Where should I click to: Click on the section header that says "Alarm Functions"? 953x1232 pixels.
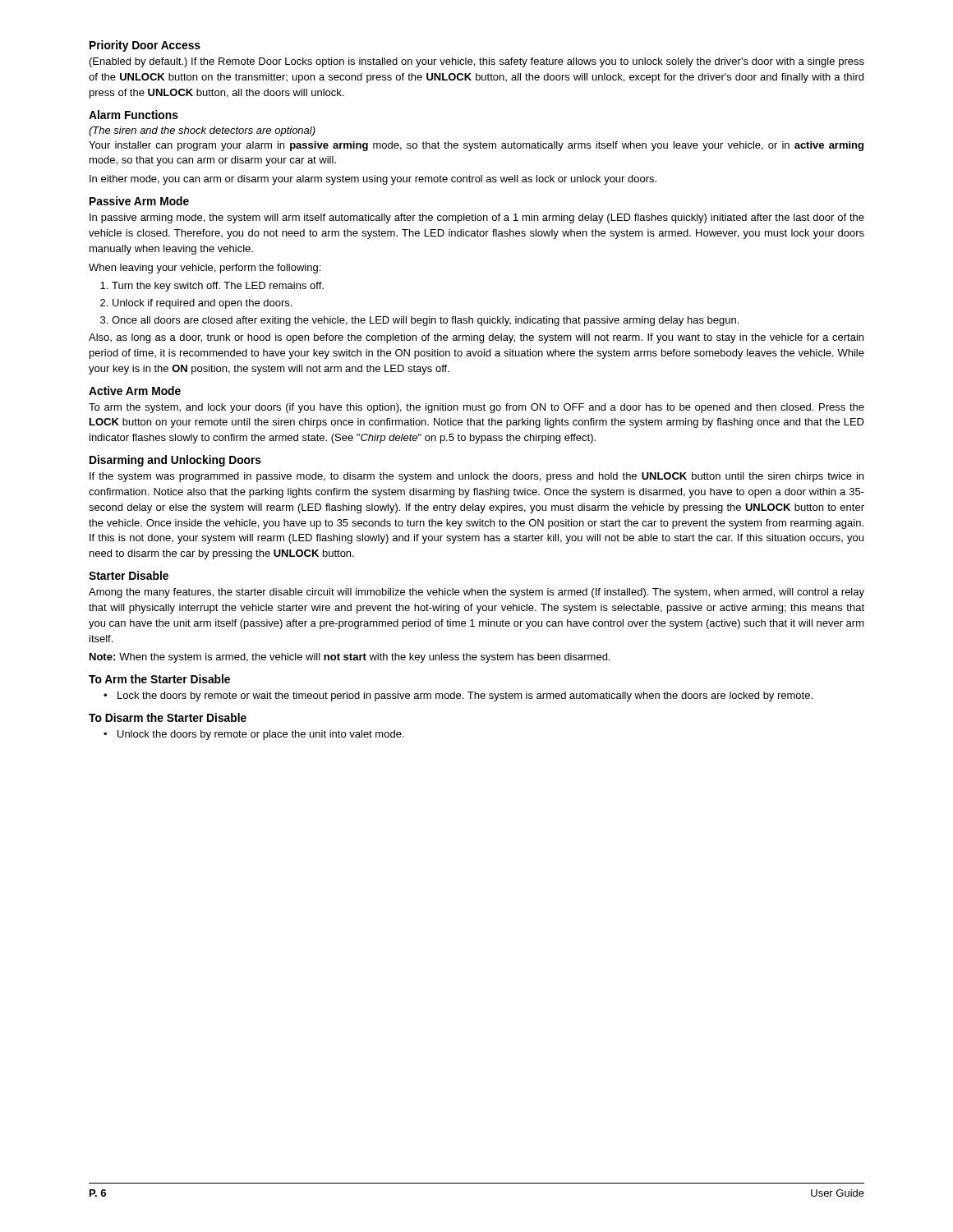point(133,115)
